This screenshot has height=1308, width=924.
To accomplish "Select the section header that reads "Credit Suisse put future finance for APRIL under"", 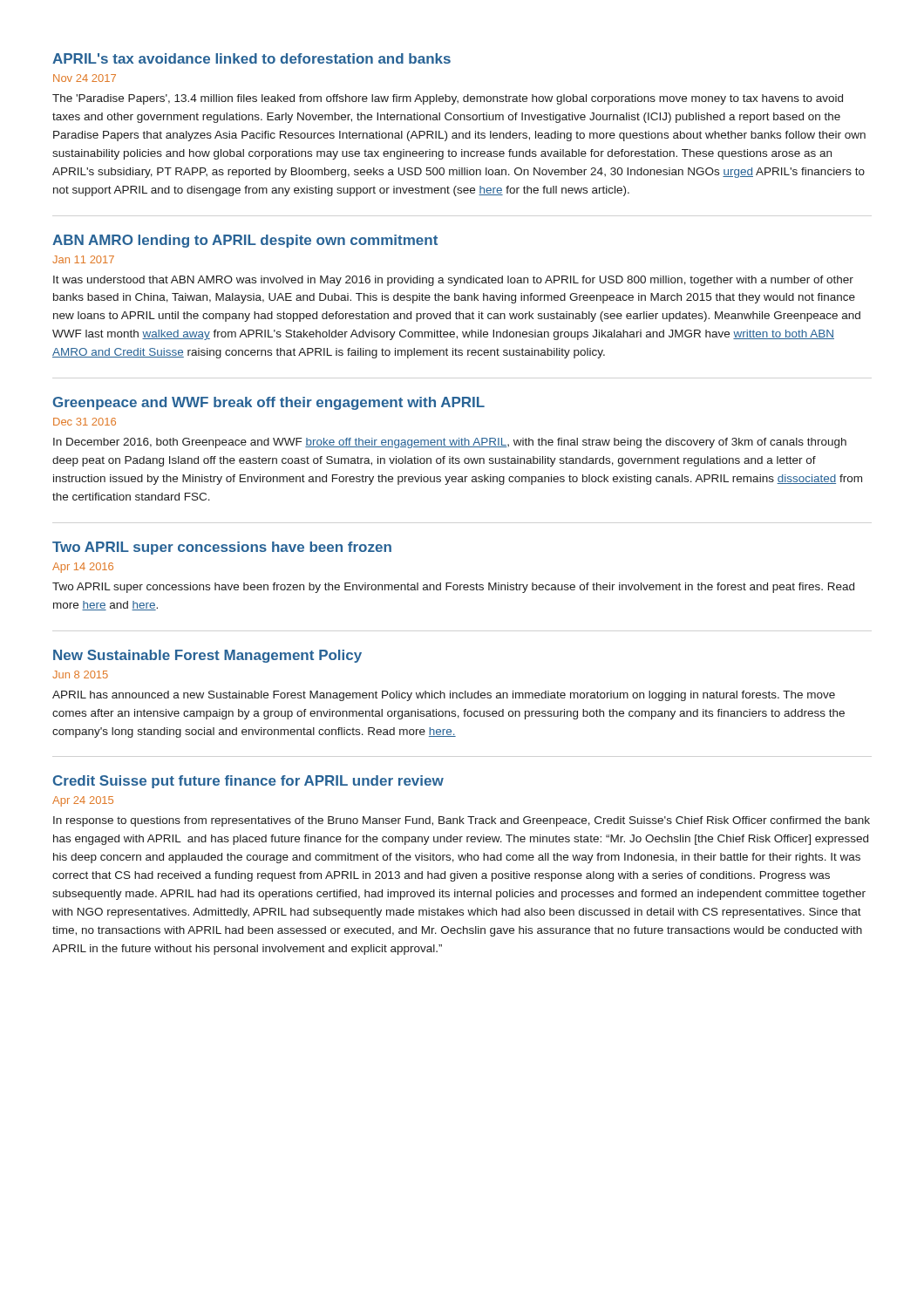I will (248, 781).
